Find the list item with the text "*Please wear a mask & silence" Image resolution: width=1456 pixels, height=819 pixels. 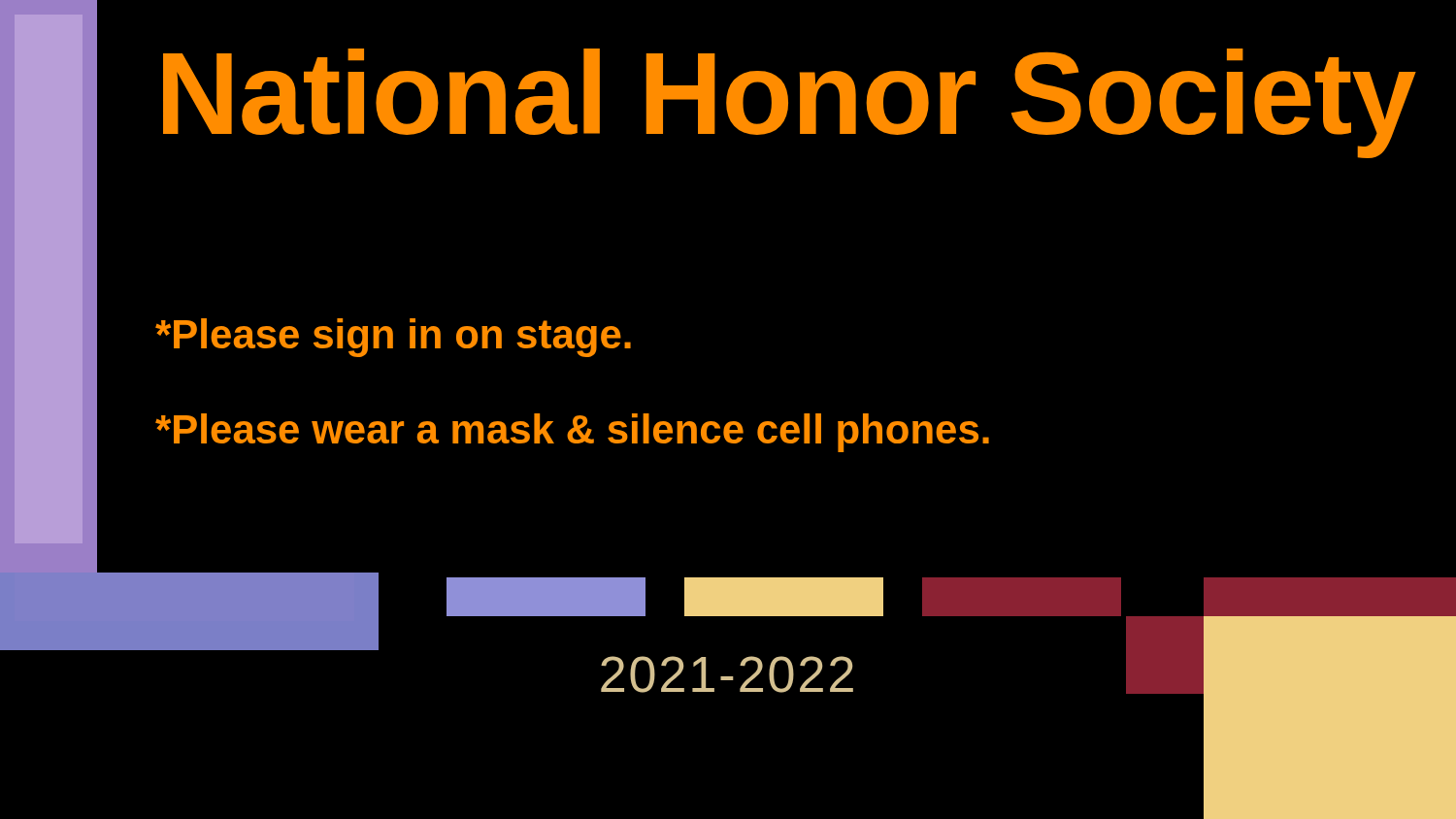click(x=573, y=430)
